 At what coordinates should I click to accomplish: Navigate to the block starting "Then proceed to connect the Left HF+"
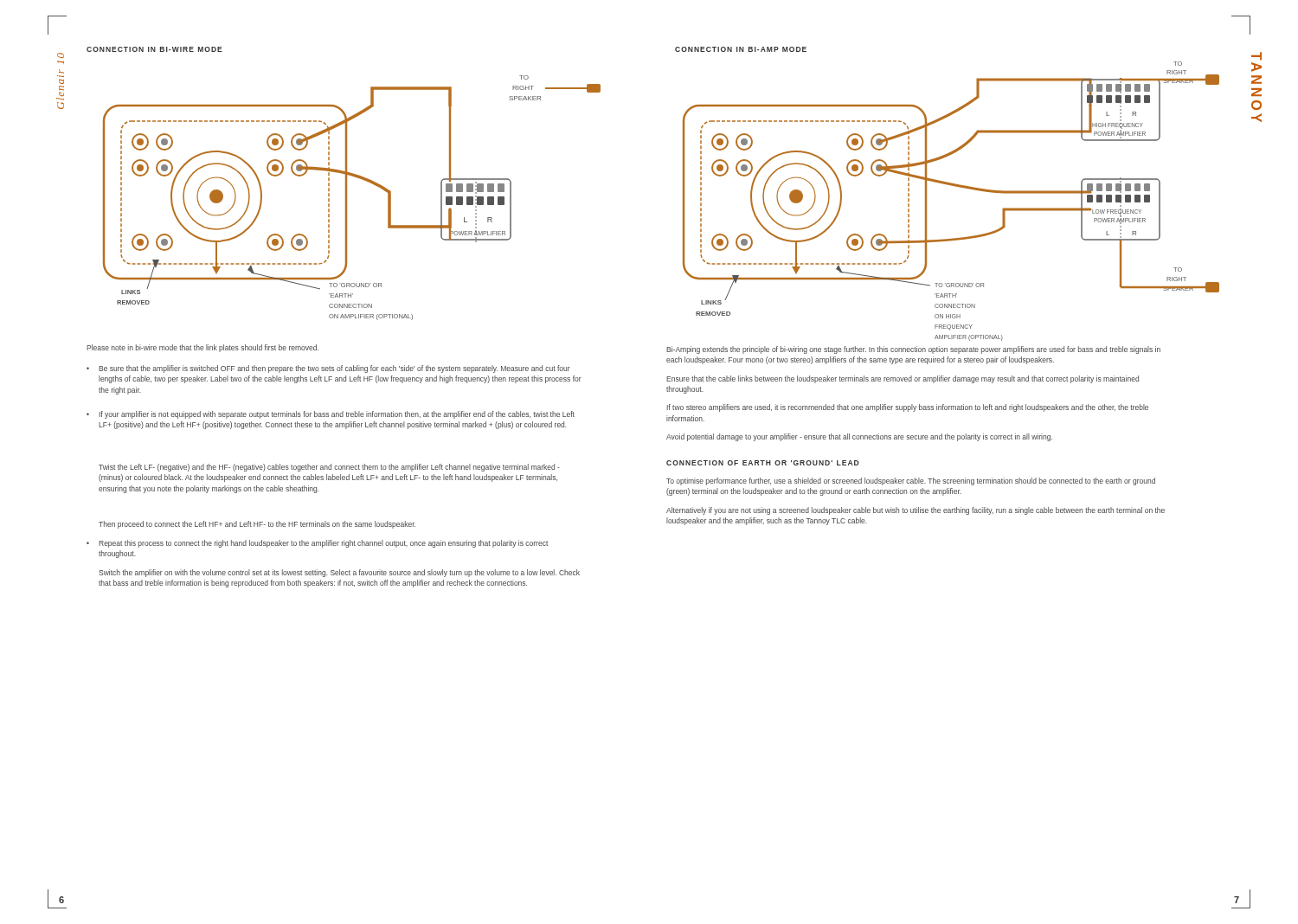[342, 524]
